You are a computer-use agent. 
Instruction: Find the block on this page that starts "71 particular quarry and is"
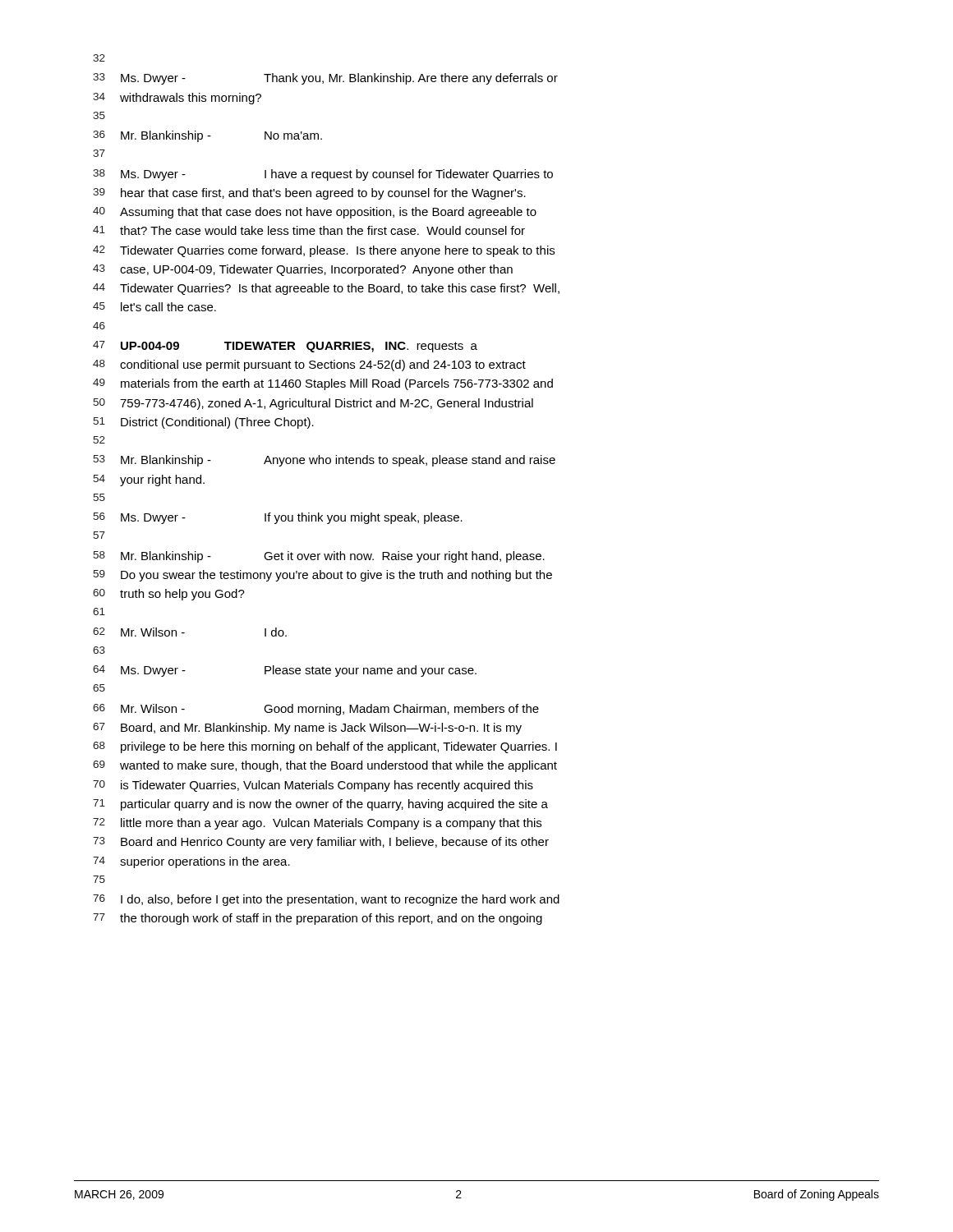tap(476, 804)
